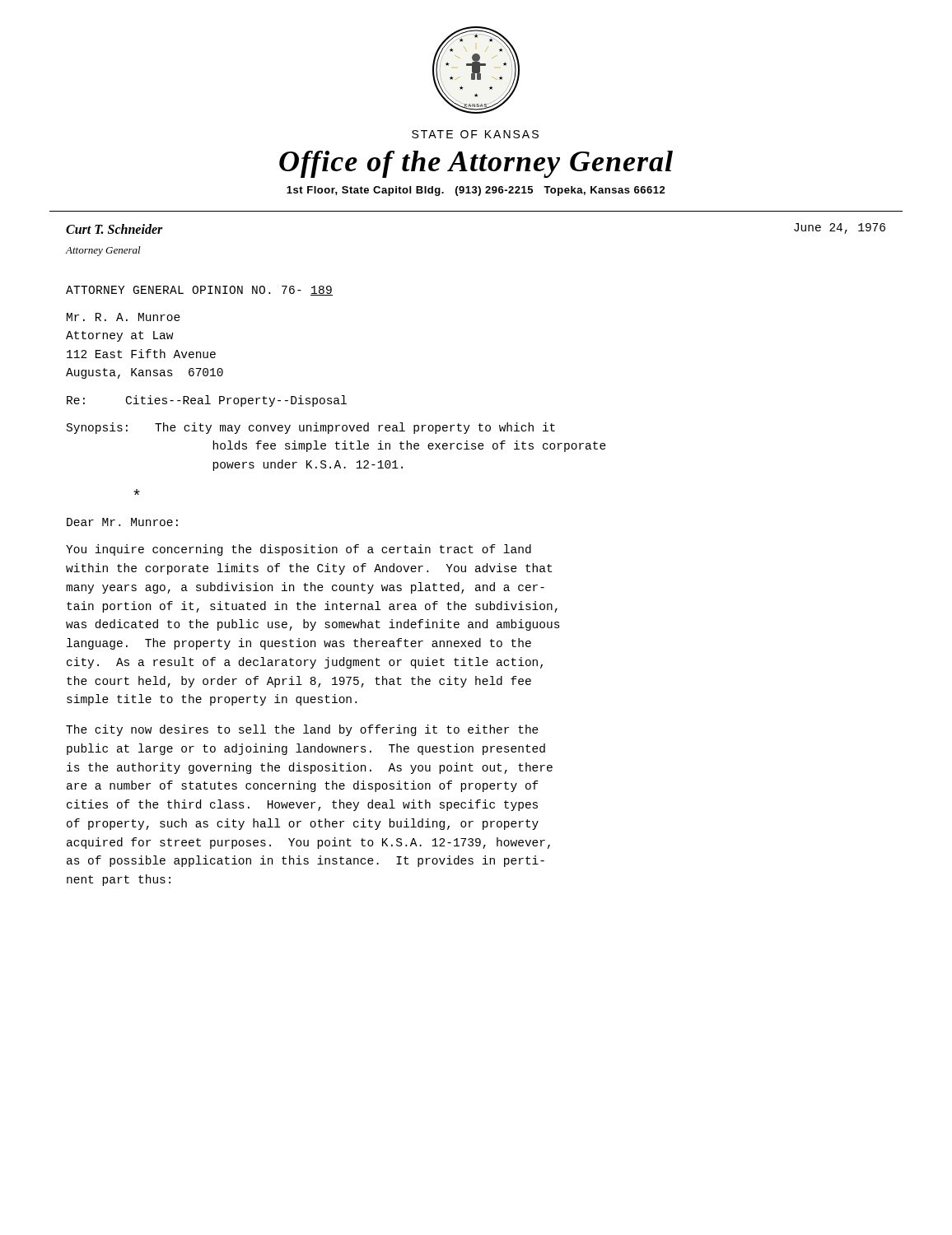Click on the block starting "Synopsis: The city"
Viewport: 952px width, 1235px height.
tap(336, 447)
